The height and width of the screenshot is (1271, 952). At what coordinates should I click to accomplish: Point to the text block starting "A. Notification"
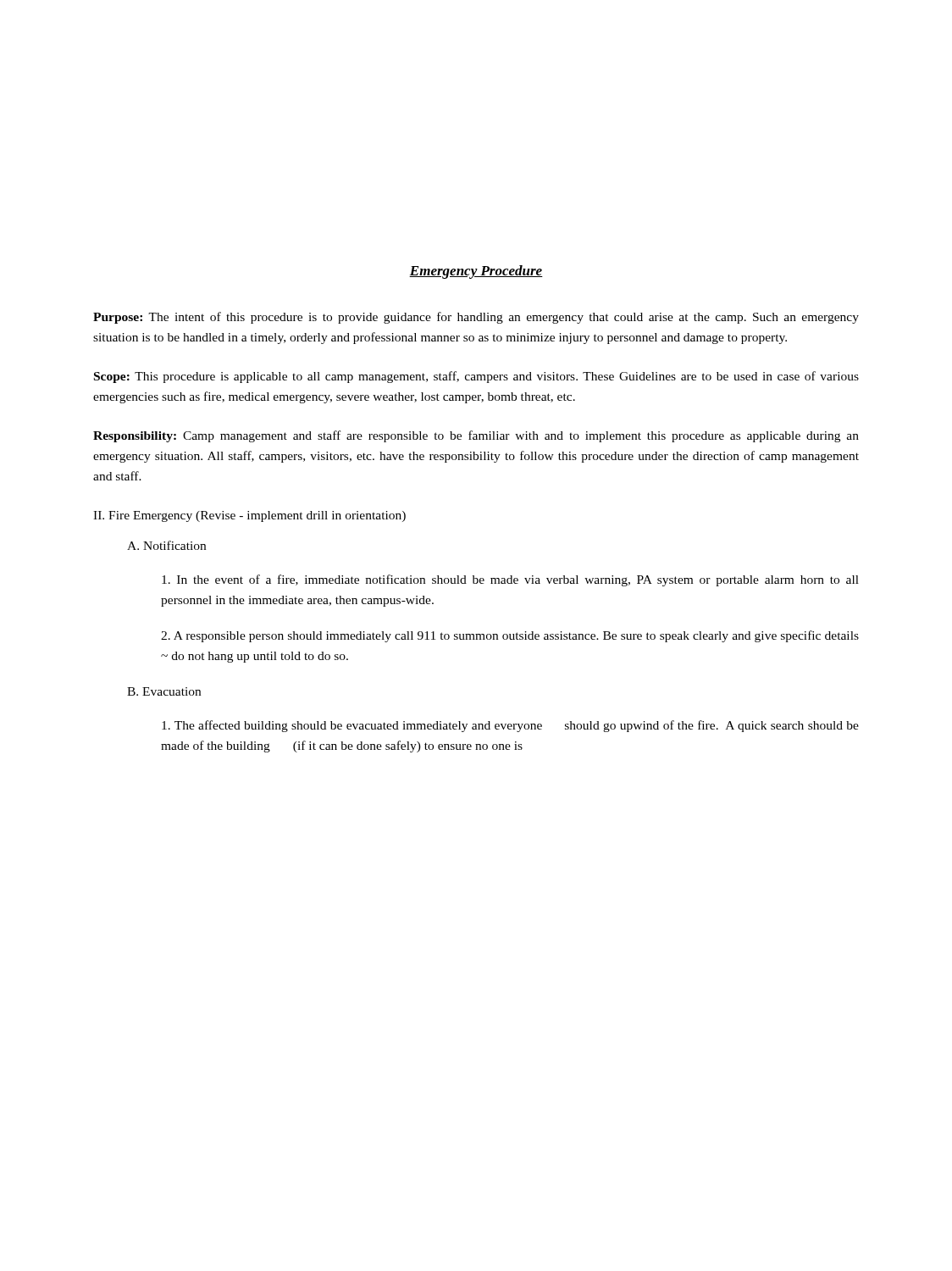coord(167,545)
